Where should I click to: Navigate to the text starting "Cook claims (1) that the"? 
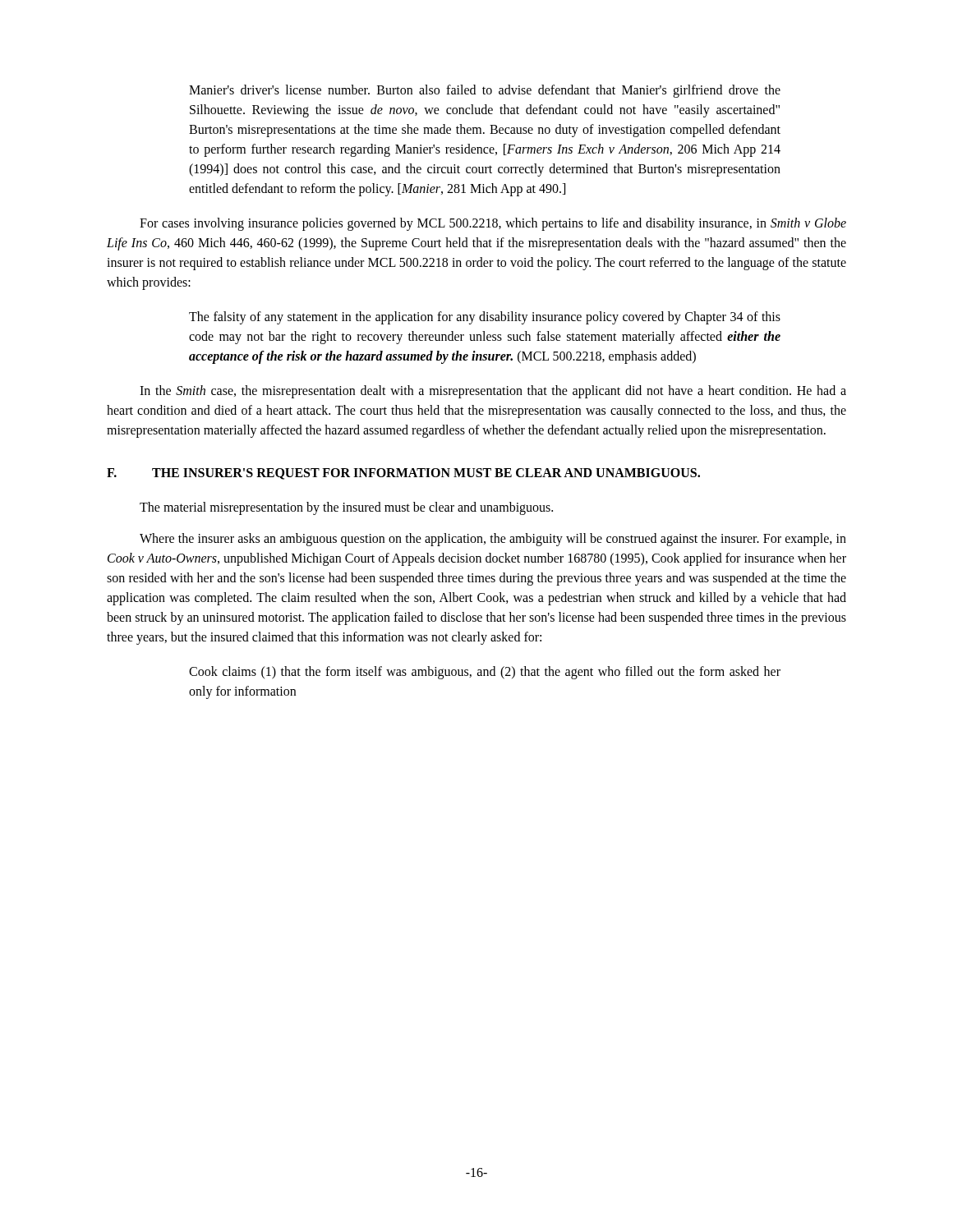tap(485, 682)
